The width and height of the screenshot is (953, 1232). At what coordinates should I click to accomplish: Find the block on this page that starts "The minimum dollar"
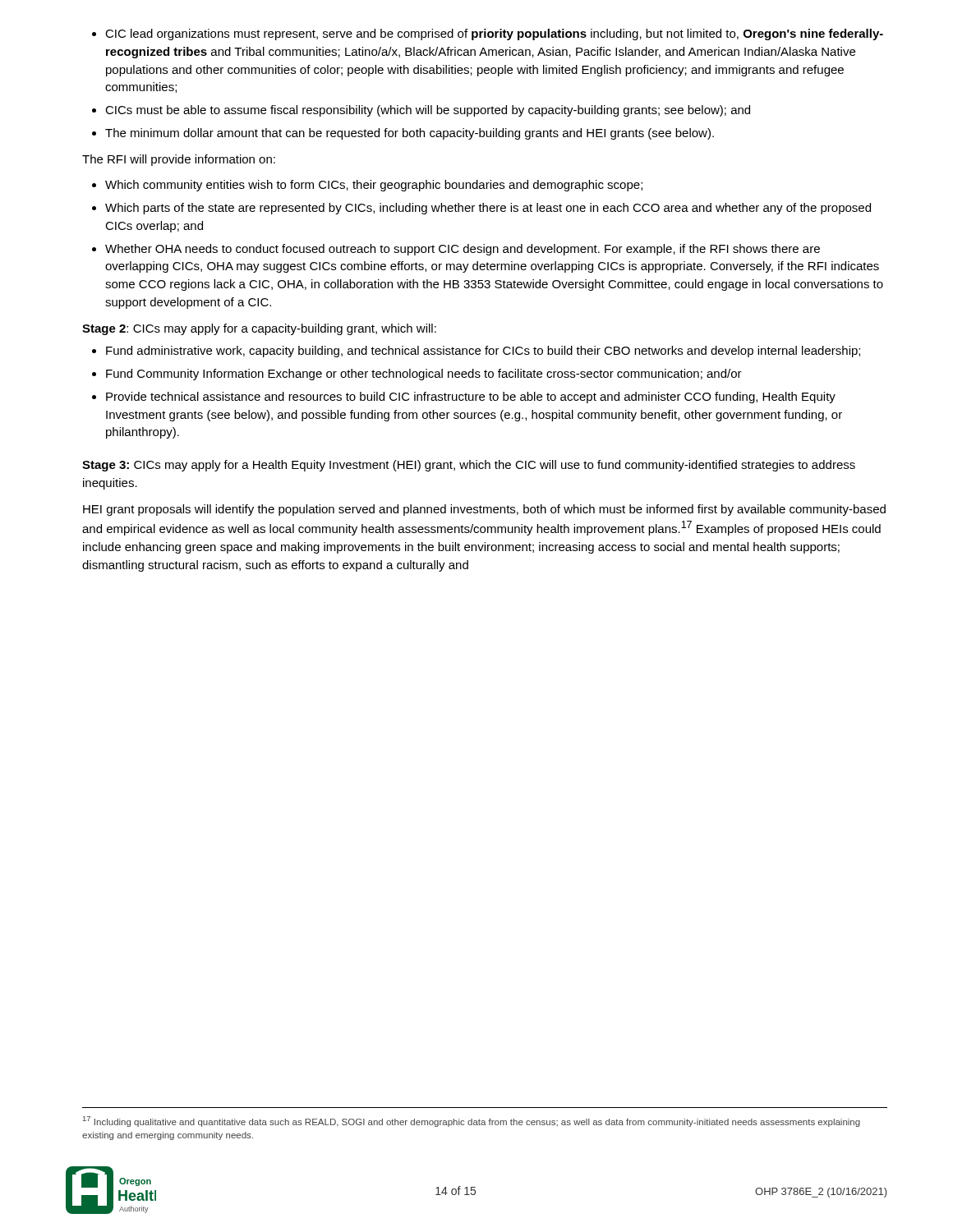496,133
